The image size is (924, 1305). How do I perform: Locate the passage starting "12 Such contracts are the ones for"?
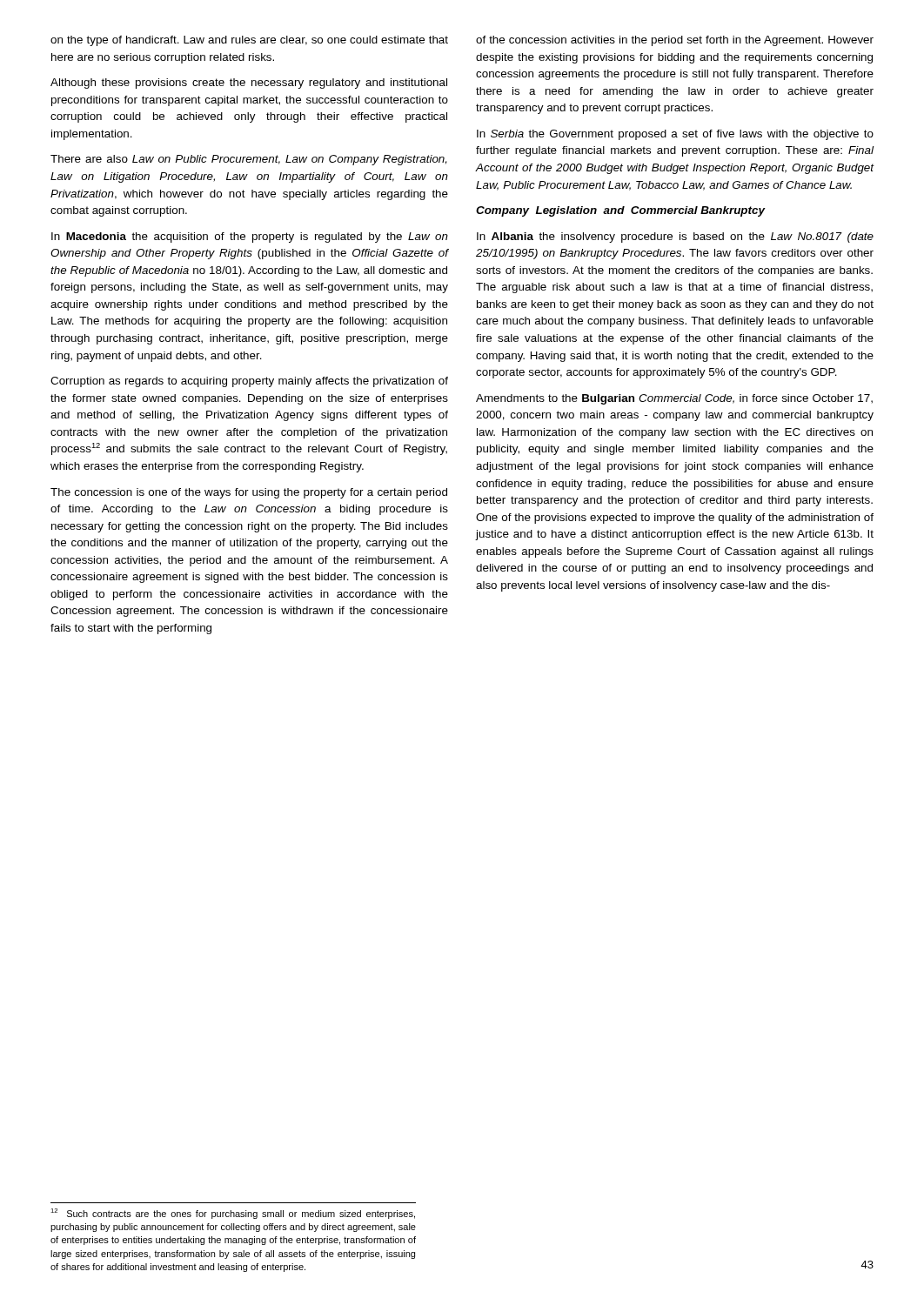click(233, 1240)
